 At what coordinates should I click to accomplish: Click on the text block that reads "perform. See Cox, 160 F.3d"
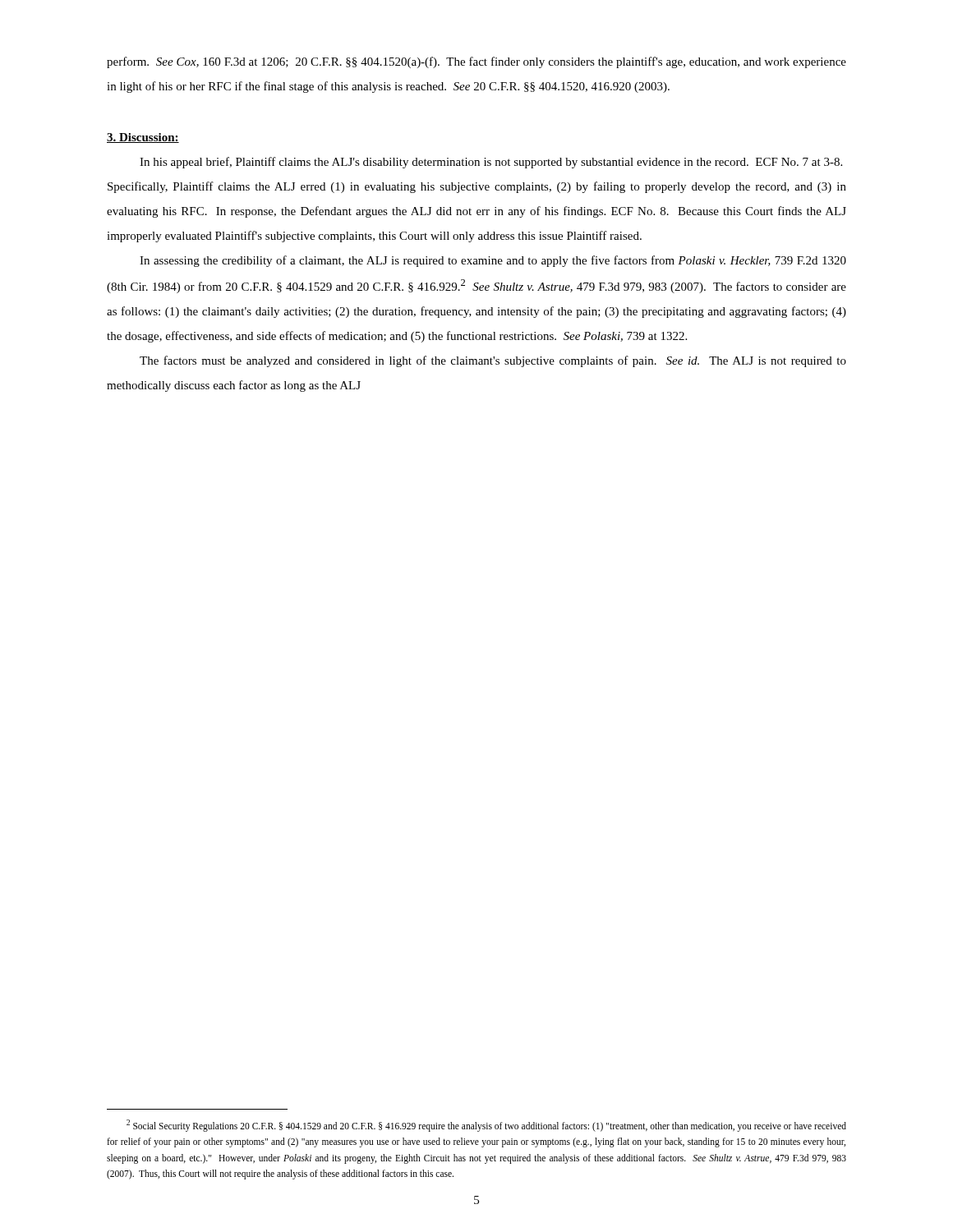point(476,74)
